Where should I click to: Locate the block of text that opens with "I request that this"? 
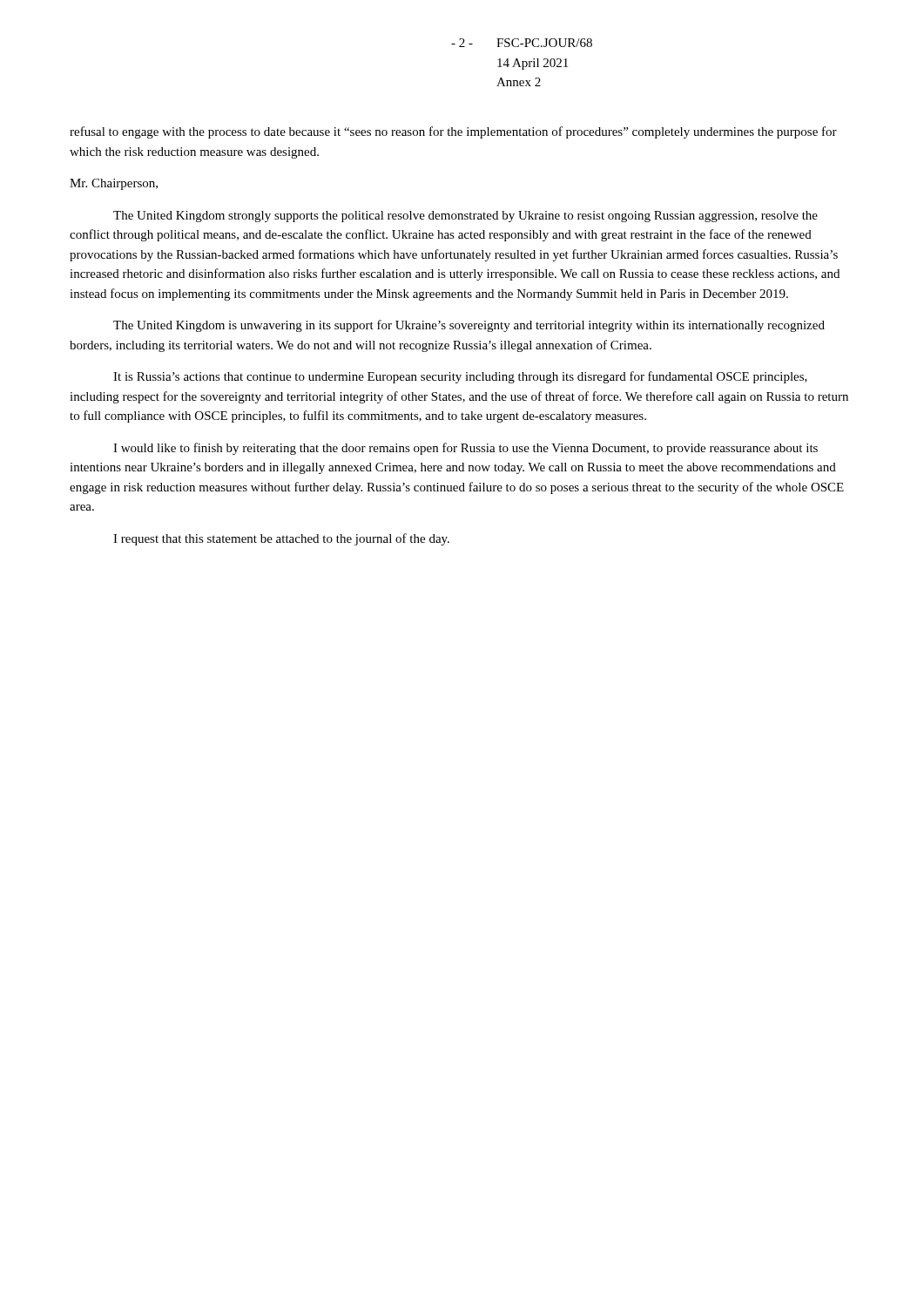click(282, 538)
